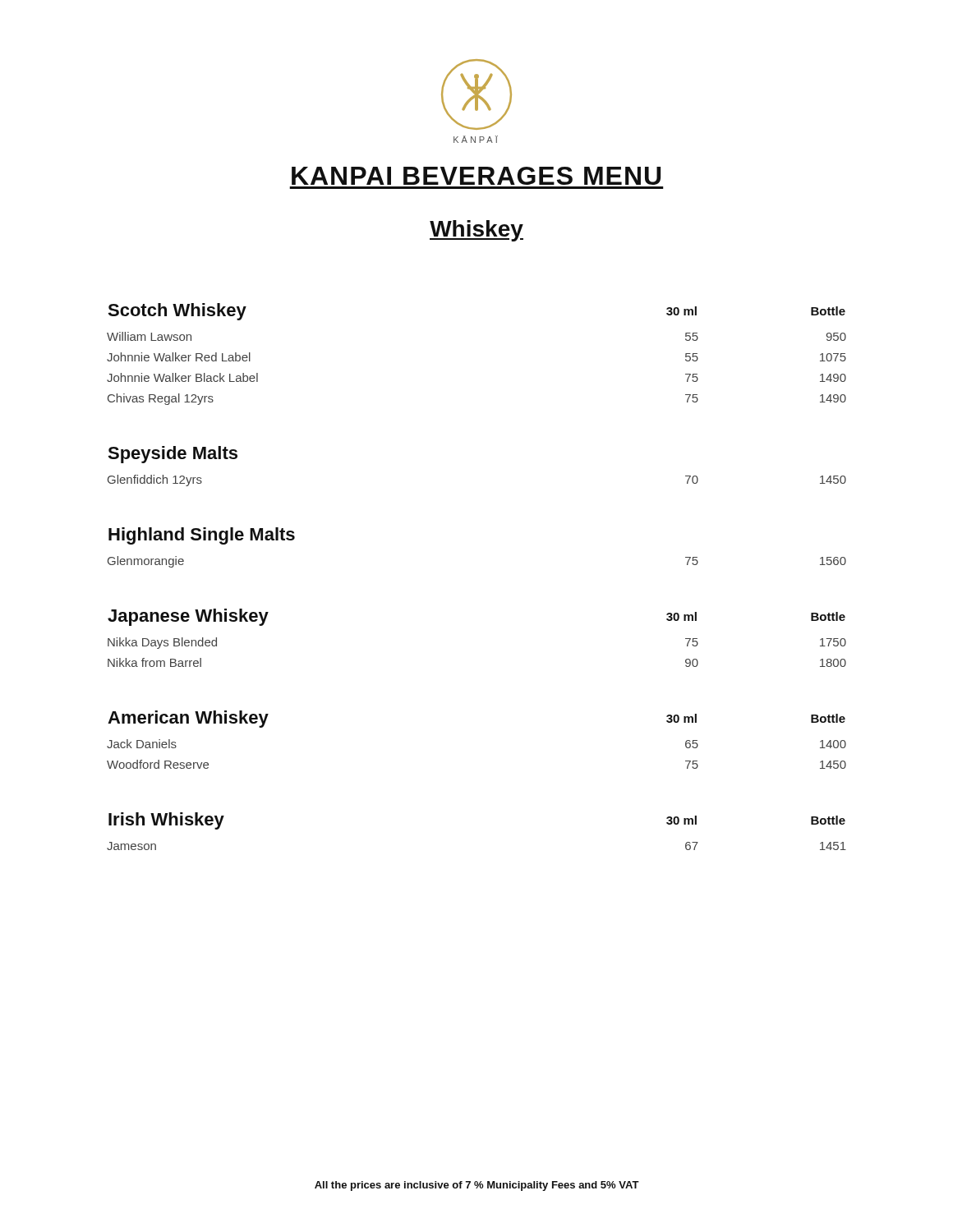Locate the logo
Viewport: 953px width, 1232px height.
click(x=476, y=101)
